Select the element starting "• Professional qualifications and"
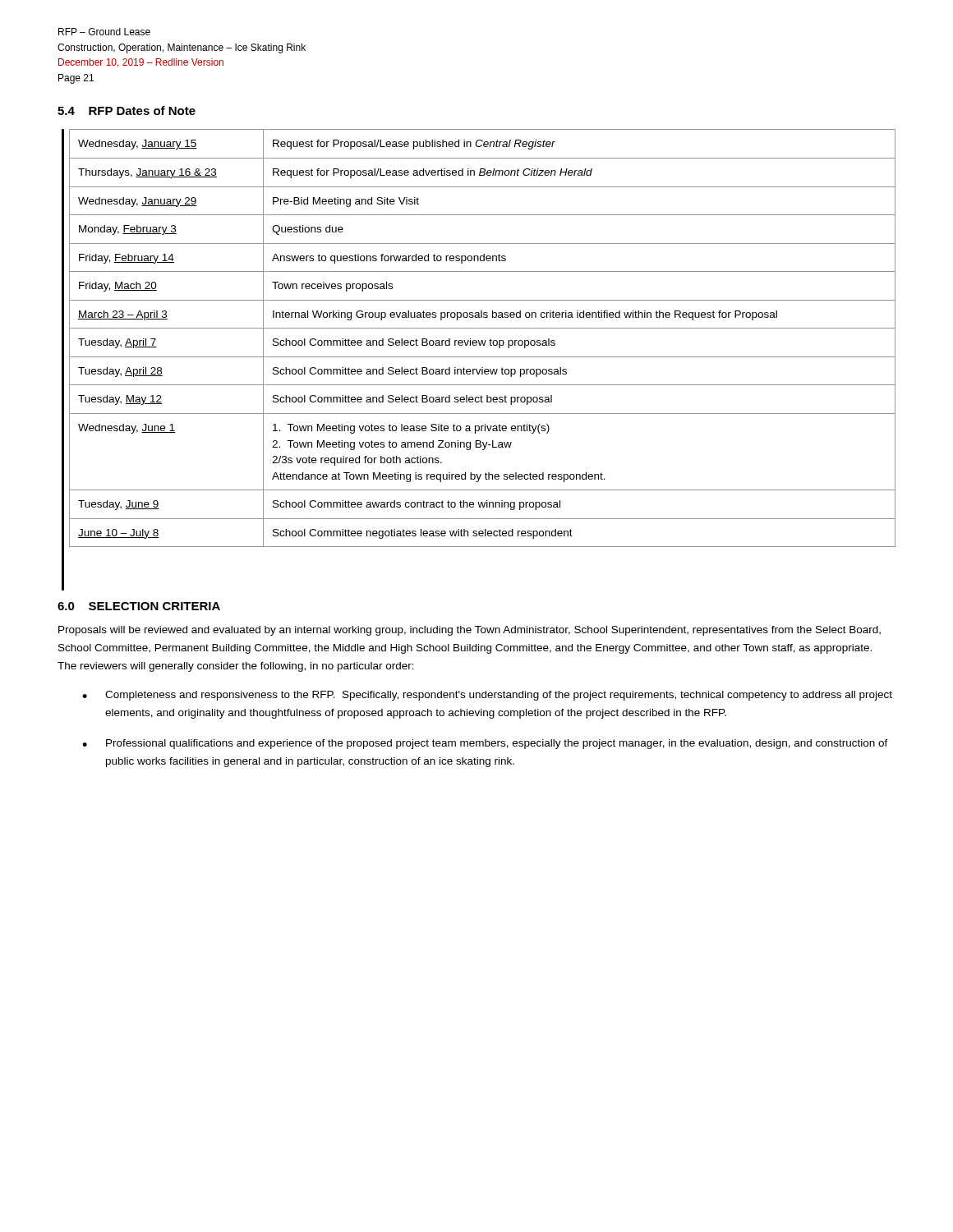This screenshot has width=953, height=1232. tap(489, 752)
